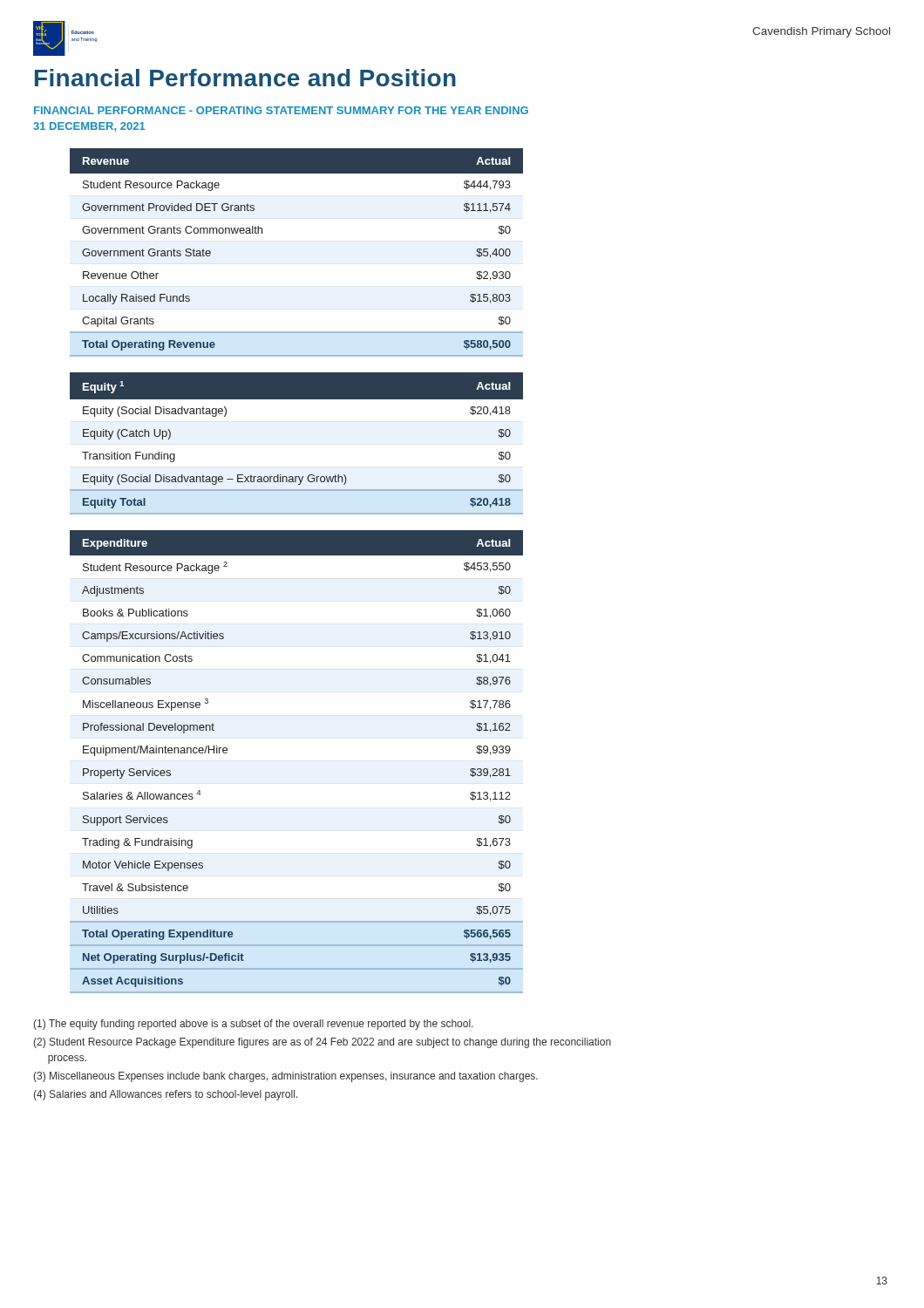Locate the block starting "(2) Student Resource Package"
The height and width of the screenshot is (1308, 924).
(322, 1050)
